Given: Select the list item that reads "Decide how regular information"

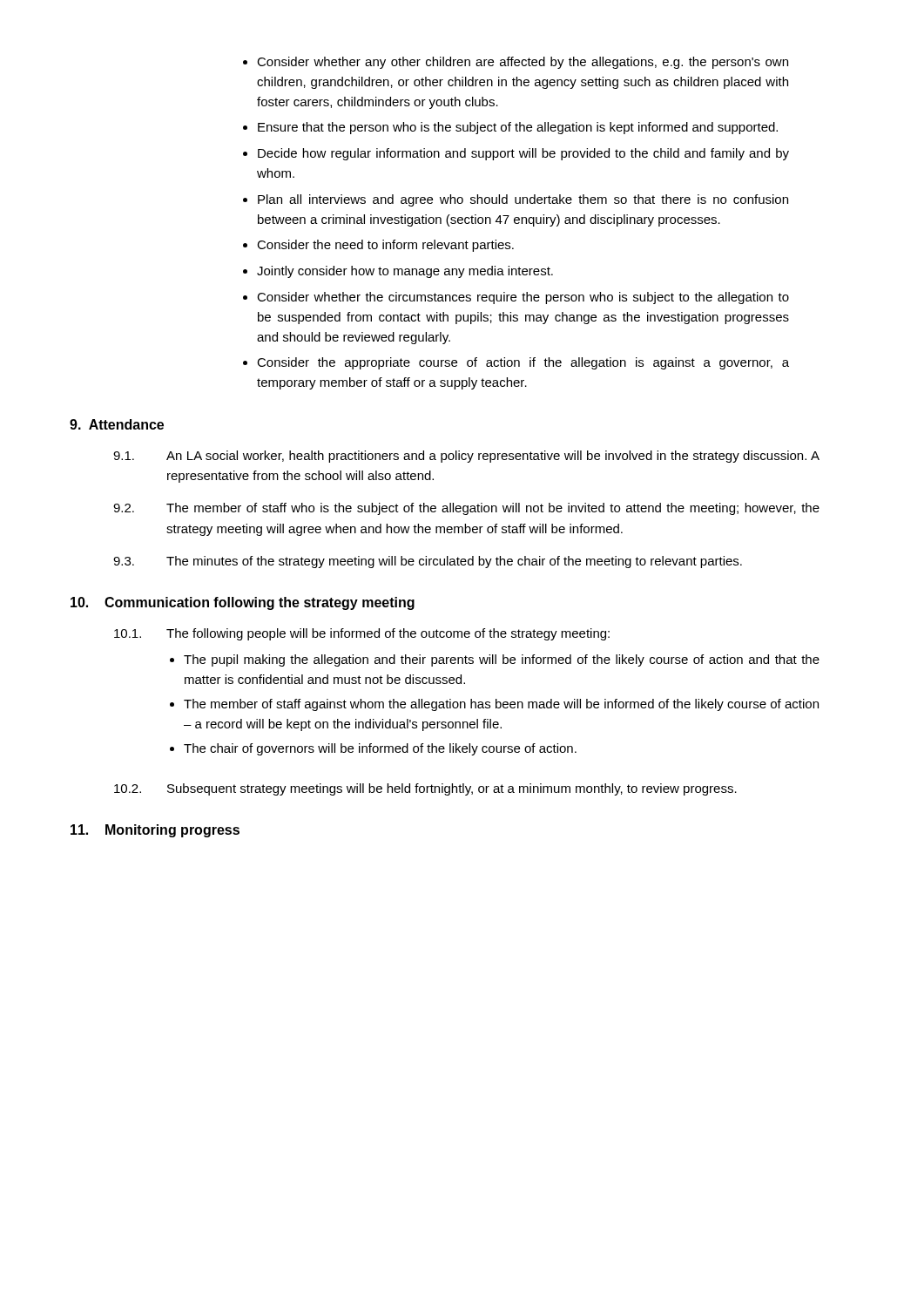Looking at the screenshot, I should (523, 164).
